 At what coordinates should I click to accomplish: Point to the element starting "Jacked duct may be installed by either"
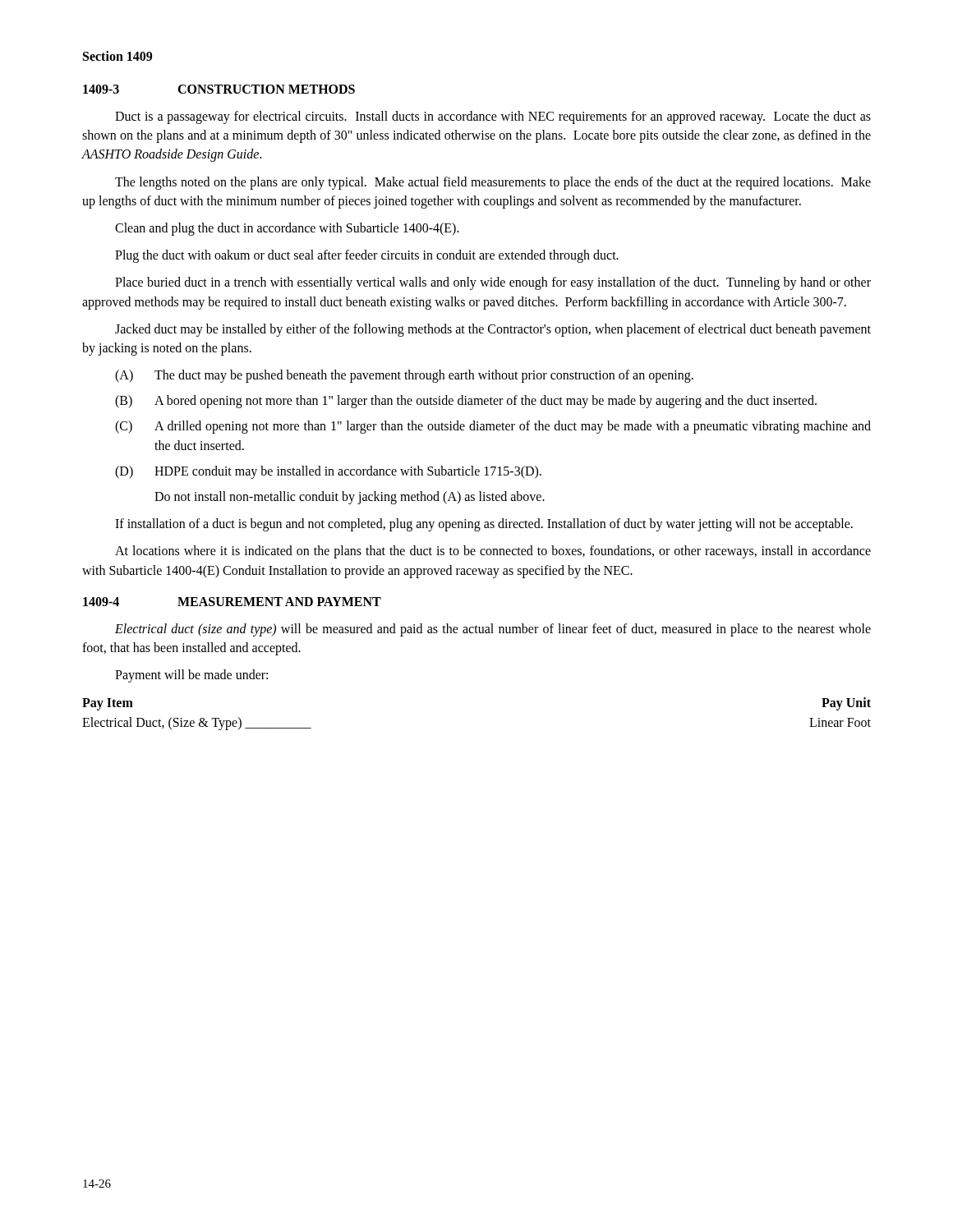point(476,338)
